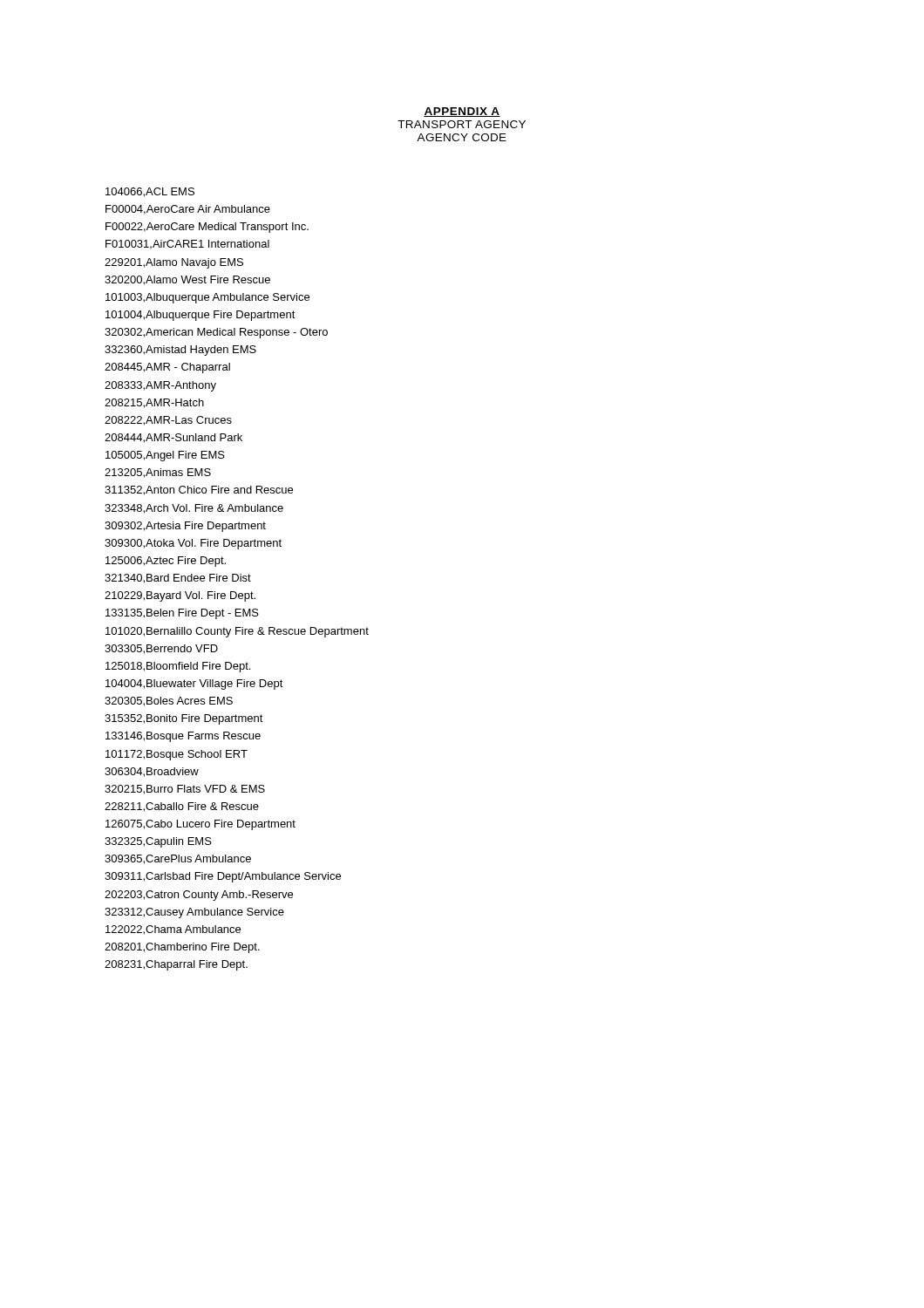Locate the text starting "101172,Bosque School ERT"

(176, 753)
